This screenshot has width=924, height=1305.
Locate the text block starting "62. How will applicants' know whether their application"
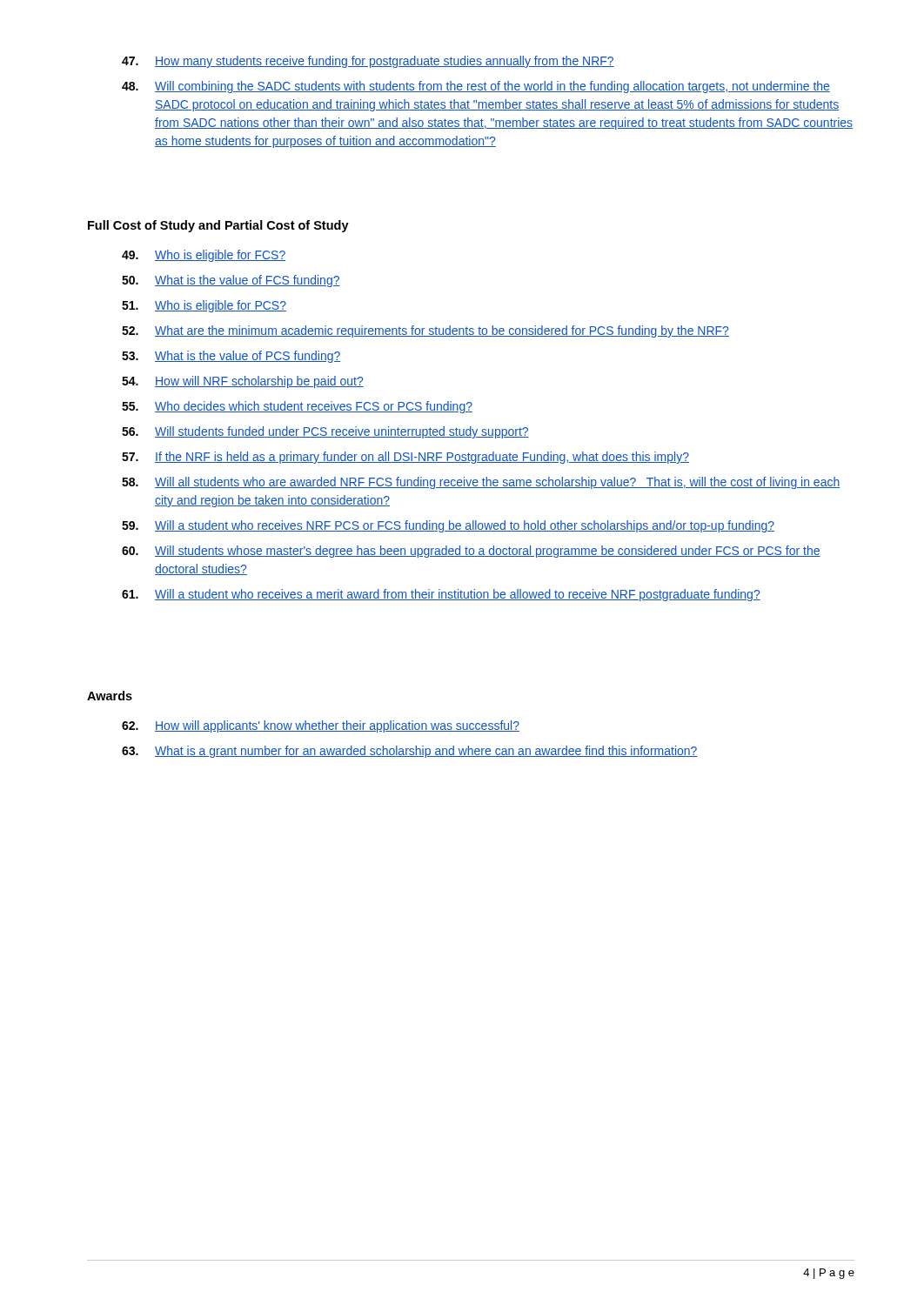488,726
